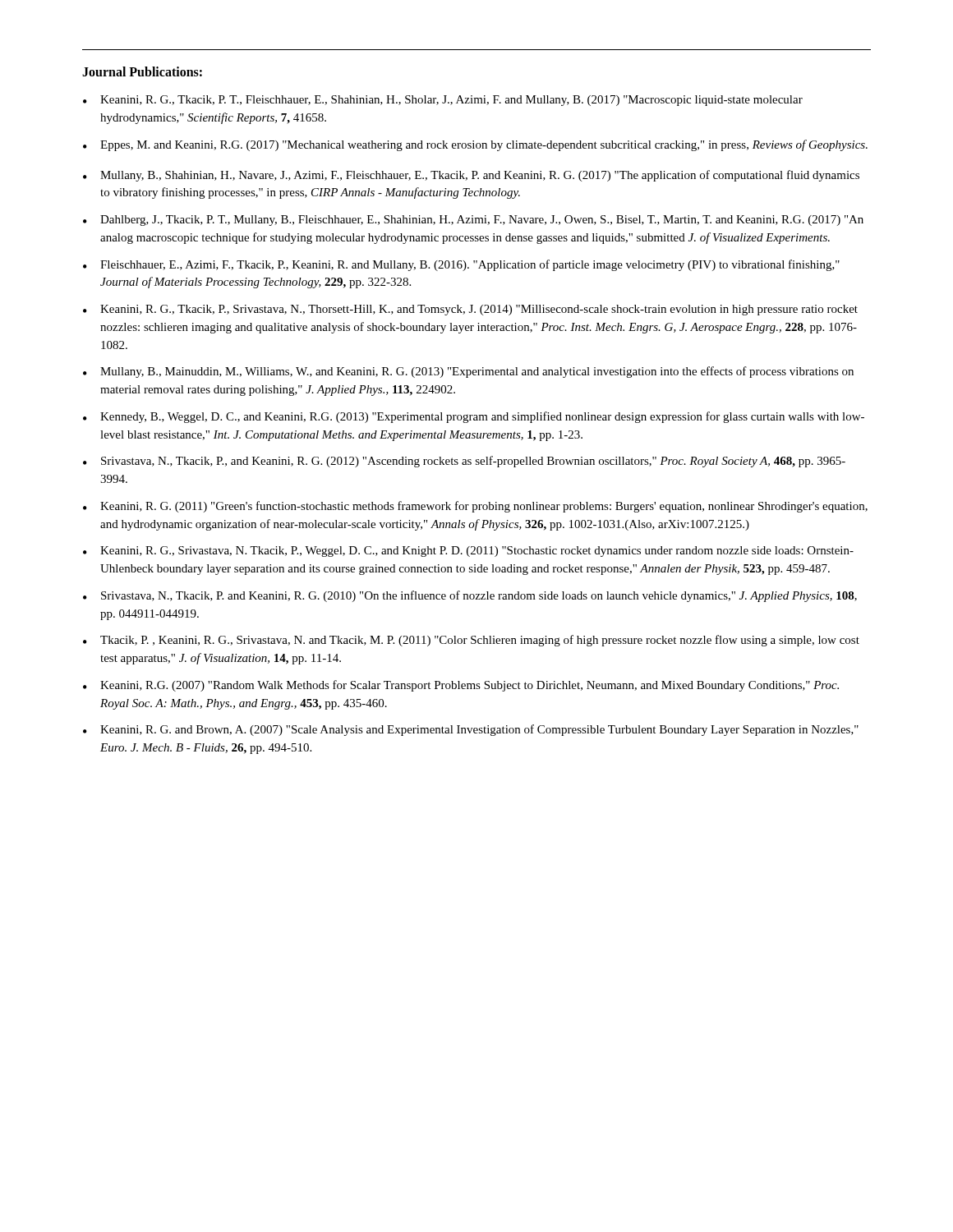This screenshot has height=1232, width=953.
Task: Point to the passage starting "• Eppes, M. and Keanini, R.G. (2017) "Mechanical"
Action: pos(476,147)
